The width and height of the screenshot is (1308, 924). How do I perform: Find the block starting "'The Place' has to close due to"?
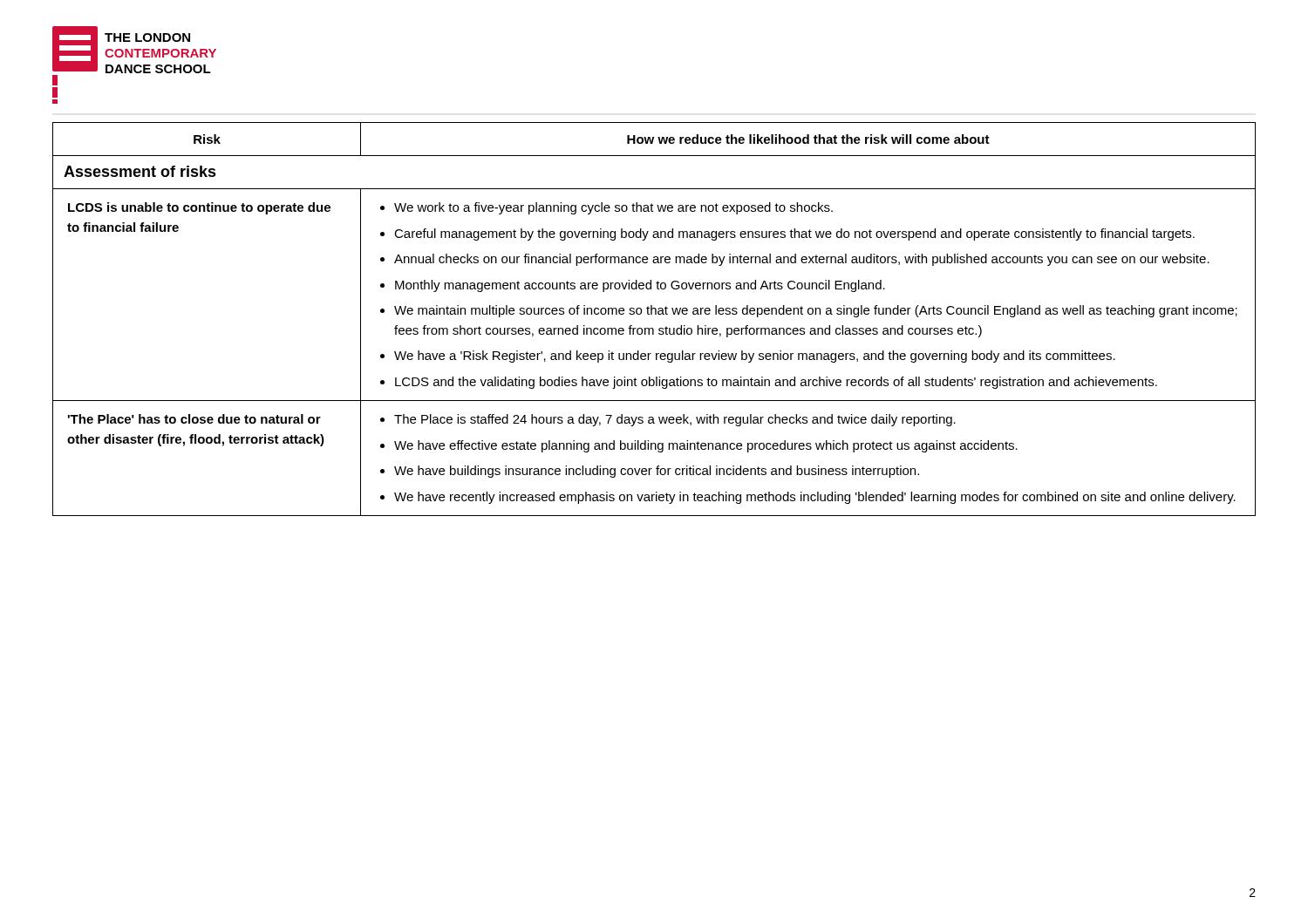(x=196, y=429)
